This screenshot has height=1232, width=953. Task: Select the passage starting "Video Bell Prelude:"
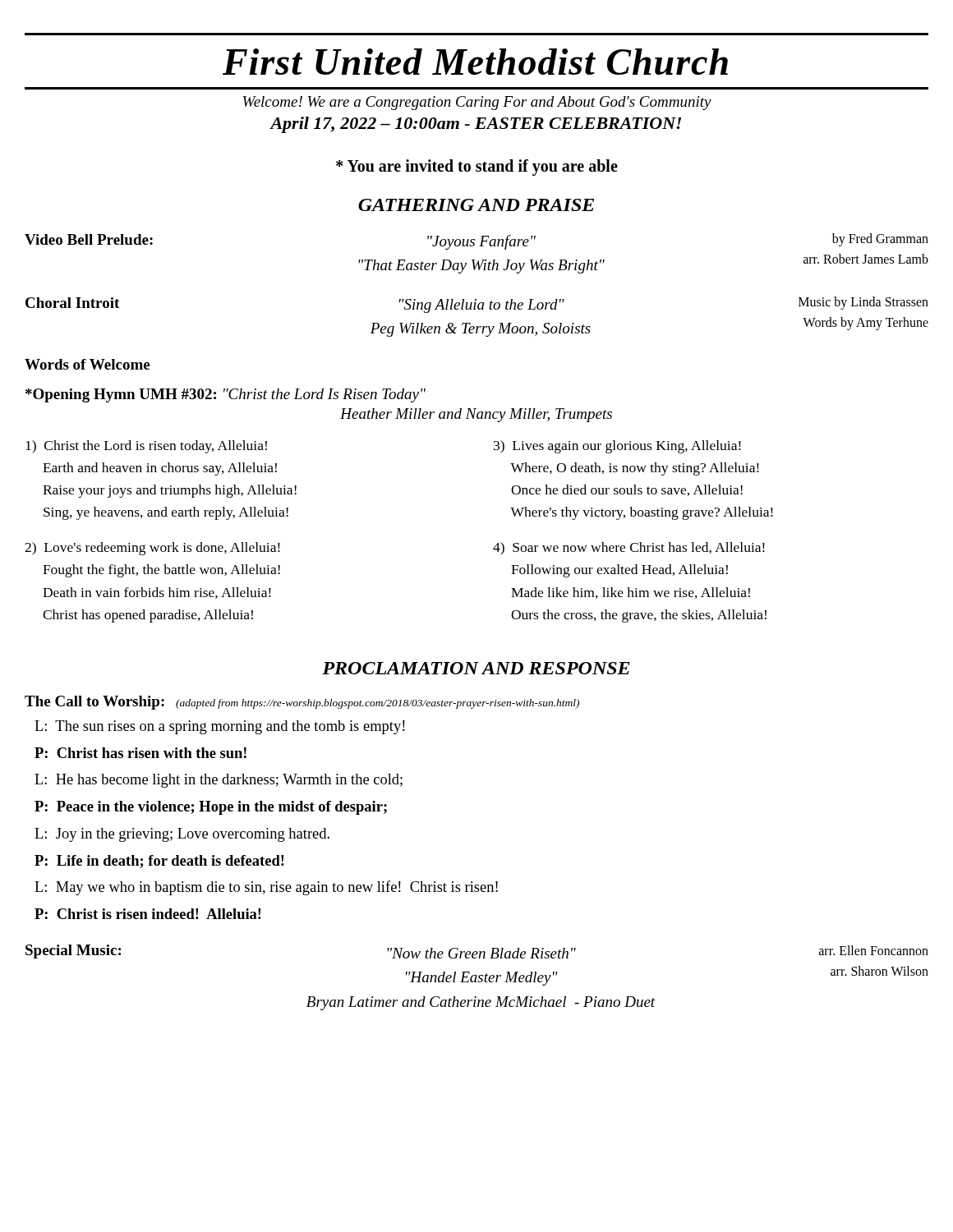tap(476, 253)
